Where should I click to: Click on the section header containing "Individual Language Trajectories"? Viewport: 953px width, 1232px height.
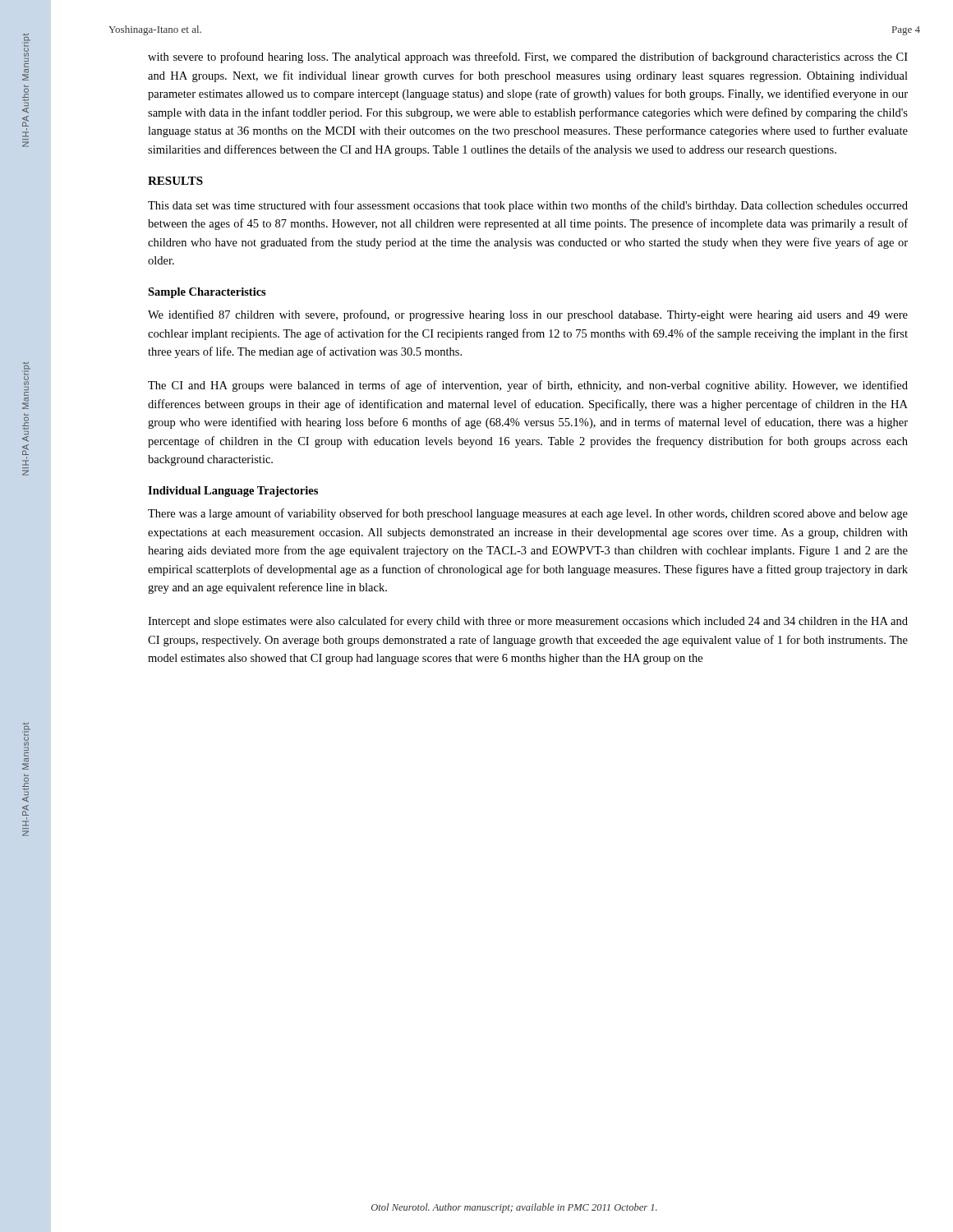233,490
